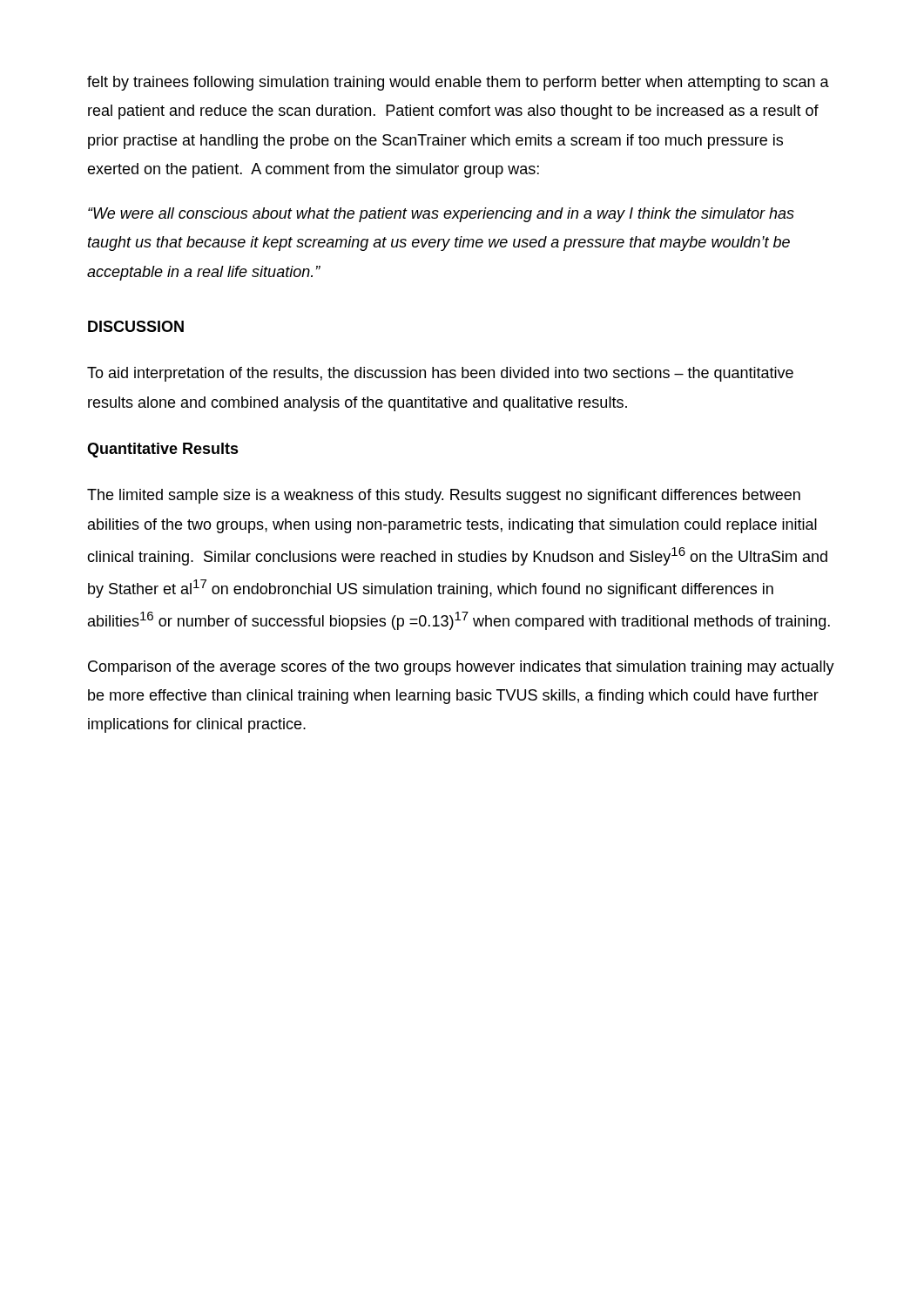
Task: Select the text block that reads "To aid interpretation of the results, the"
Action: tap(462, 388)
